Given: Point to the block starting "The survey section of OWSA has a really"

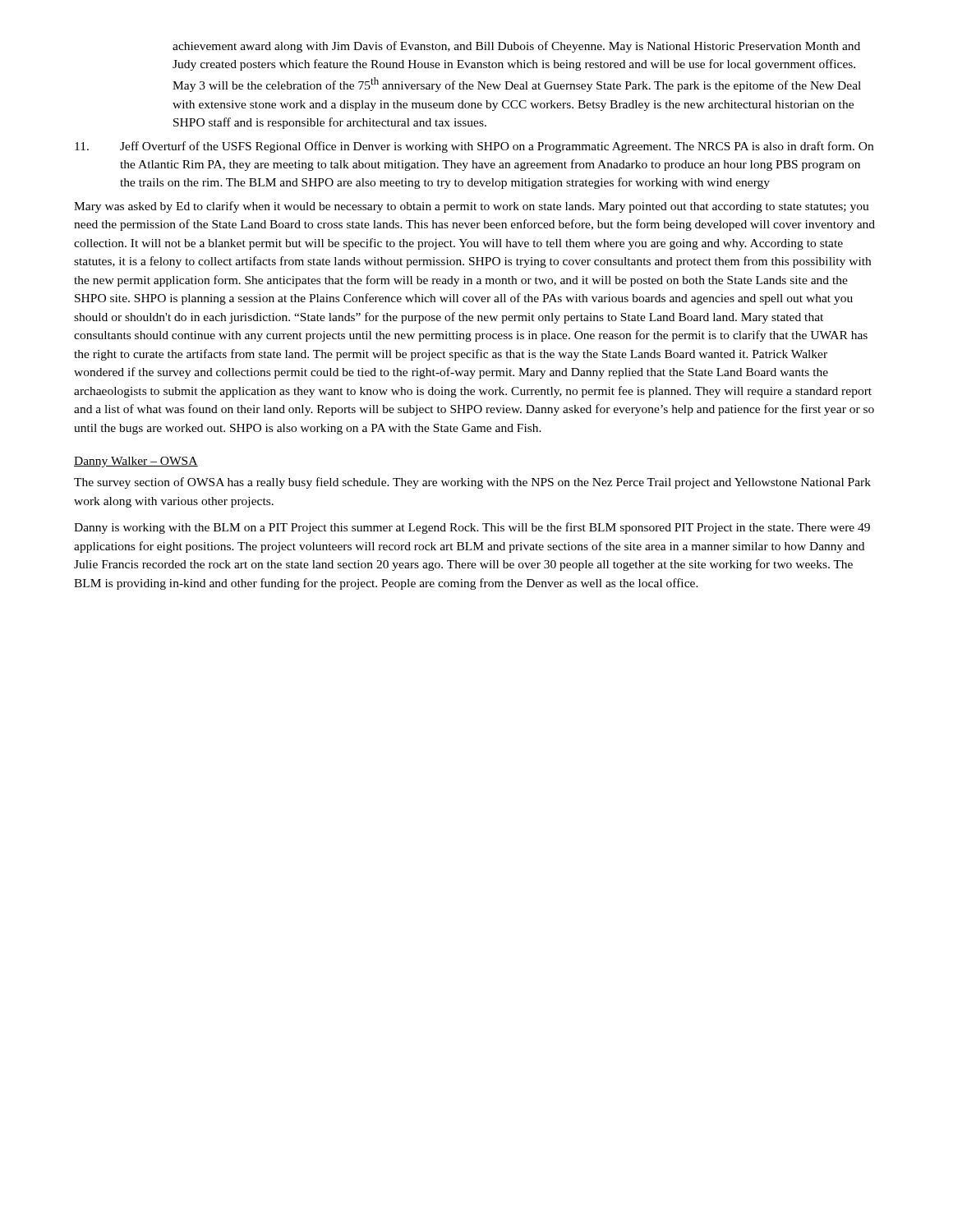Looking at the screenshot, I should (472, 491).
